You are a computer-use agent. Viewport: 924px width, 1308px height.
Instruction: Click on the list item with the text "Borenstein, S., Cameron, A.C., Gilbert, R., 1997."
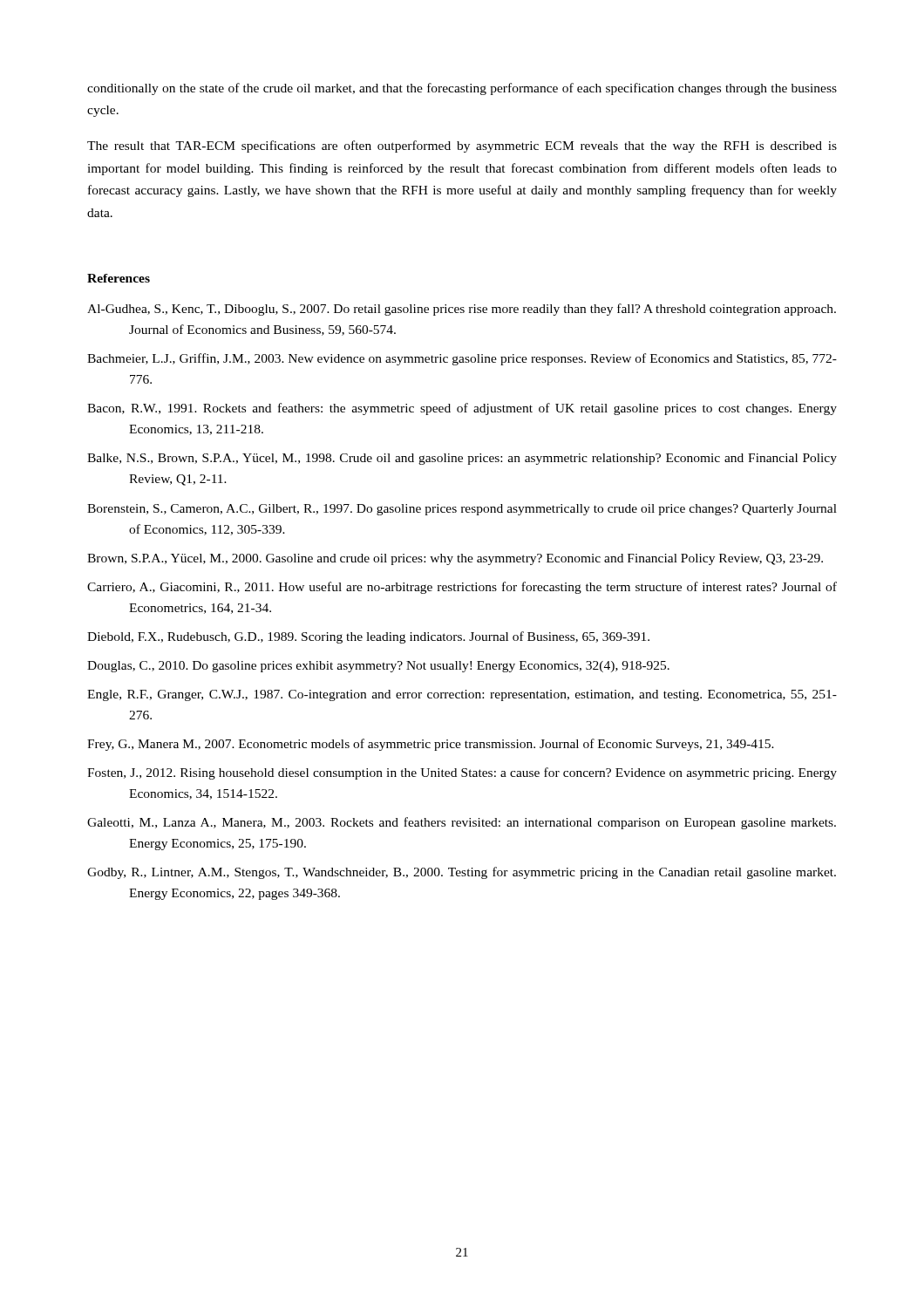462,518
